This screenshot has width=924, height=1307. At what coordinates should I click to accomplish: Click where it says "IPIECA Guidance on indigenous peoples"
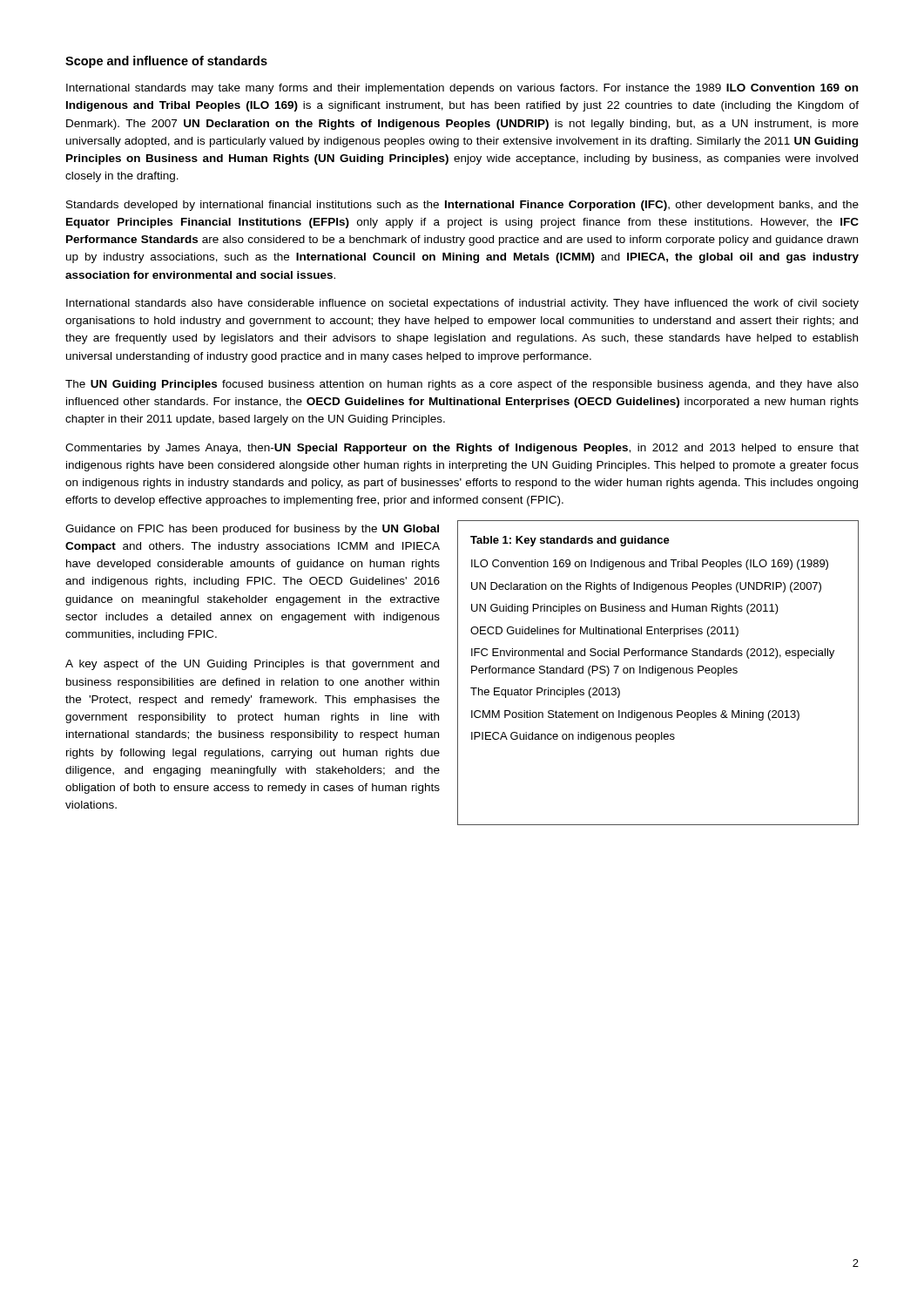tap(573, 736)
